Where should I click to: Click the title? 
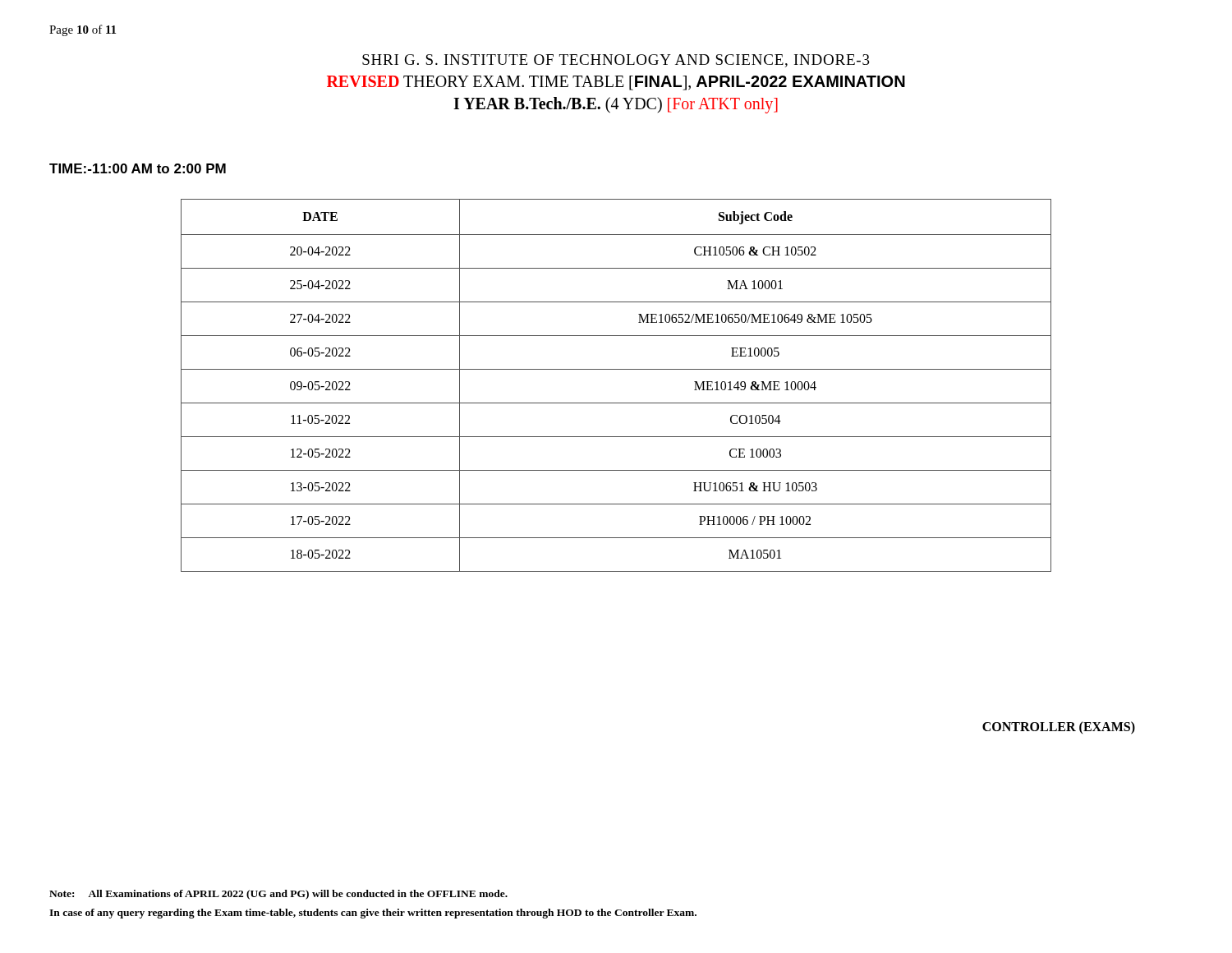pos(616,82)
